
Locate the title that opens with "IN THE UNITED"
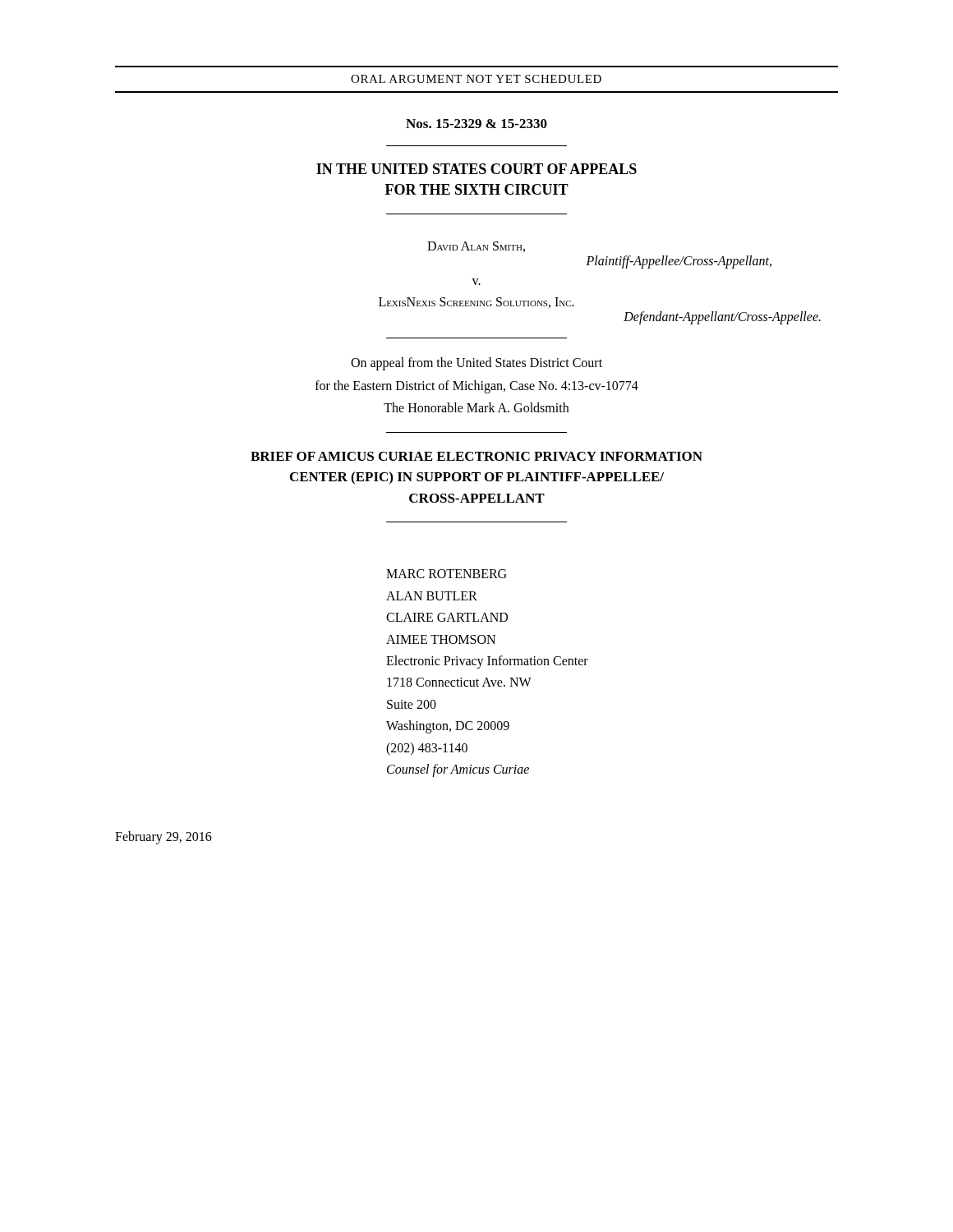pyautogui.click(x=476, y=180)
